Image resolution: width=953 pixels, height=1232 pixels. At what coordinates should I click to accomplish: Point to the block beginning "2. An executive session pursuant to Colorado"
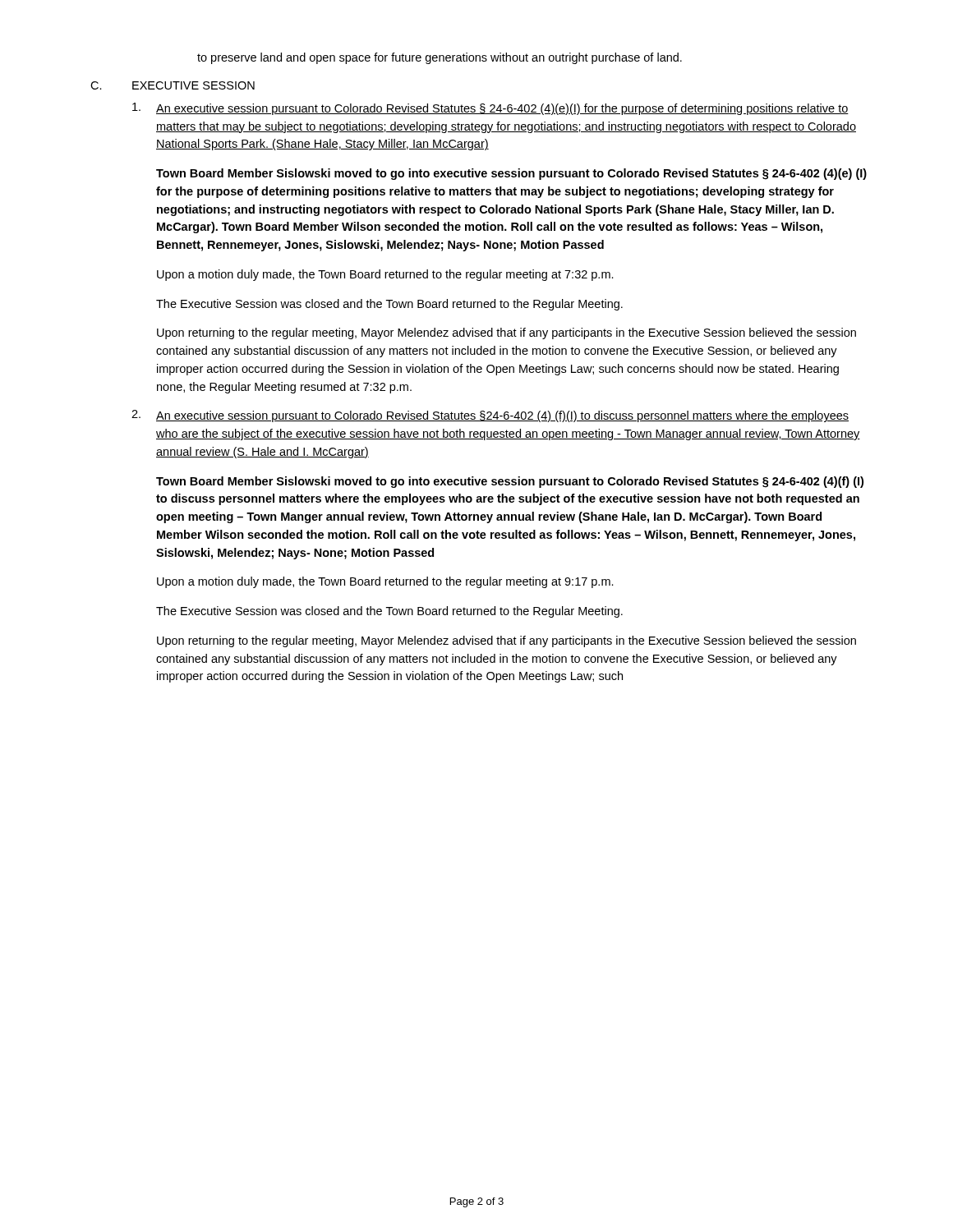coord(501,434)
